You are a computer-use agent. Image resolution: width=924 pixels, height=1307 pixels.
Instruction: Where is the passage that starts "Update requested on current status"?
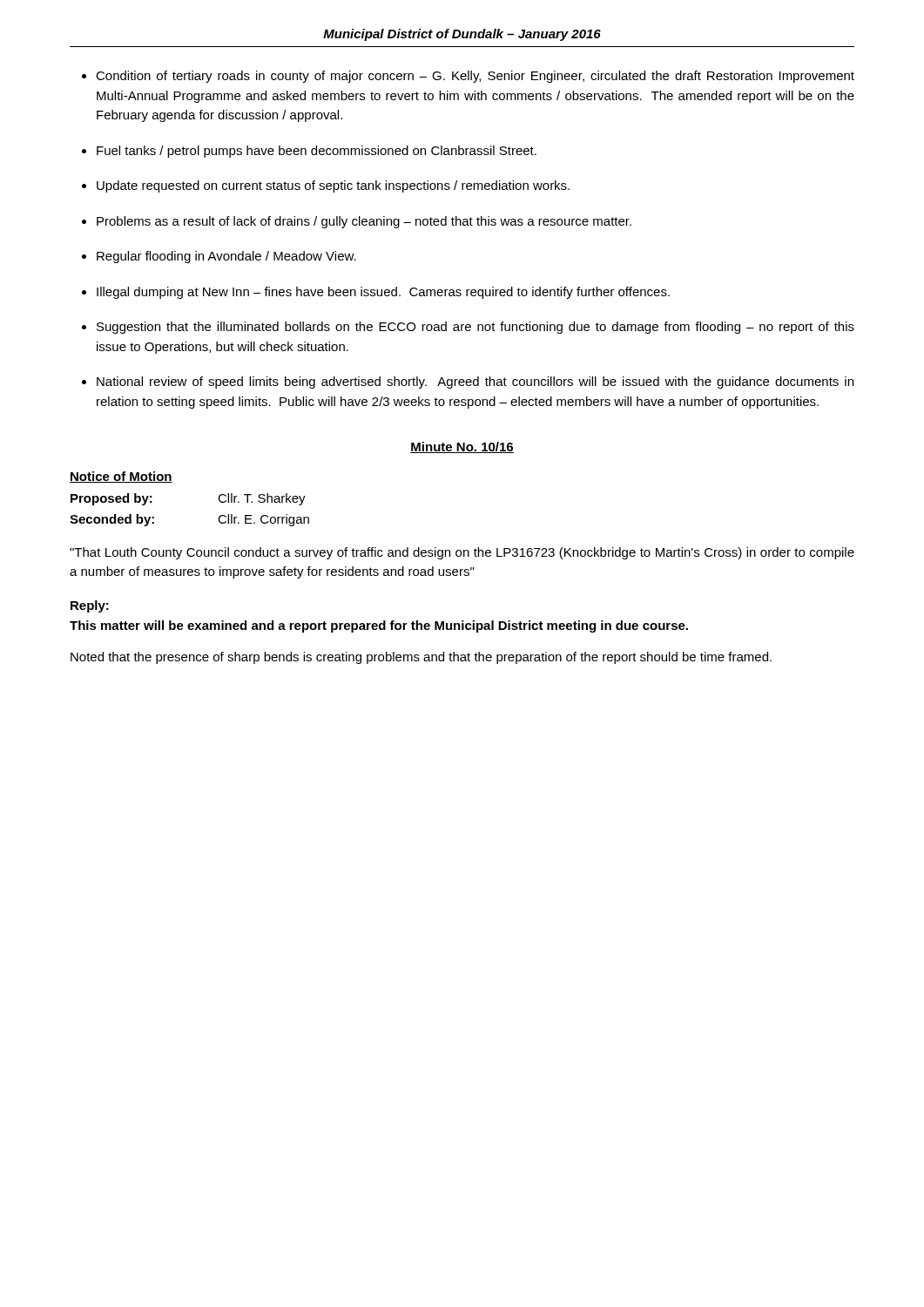click(x=333, y=185)
